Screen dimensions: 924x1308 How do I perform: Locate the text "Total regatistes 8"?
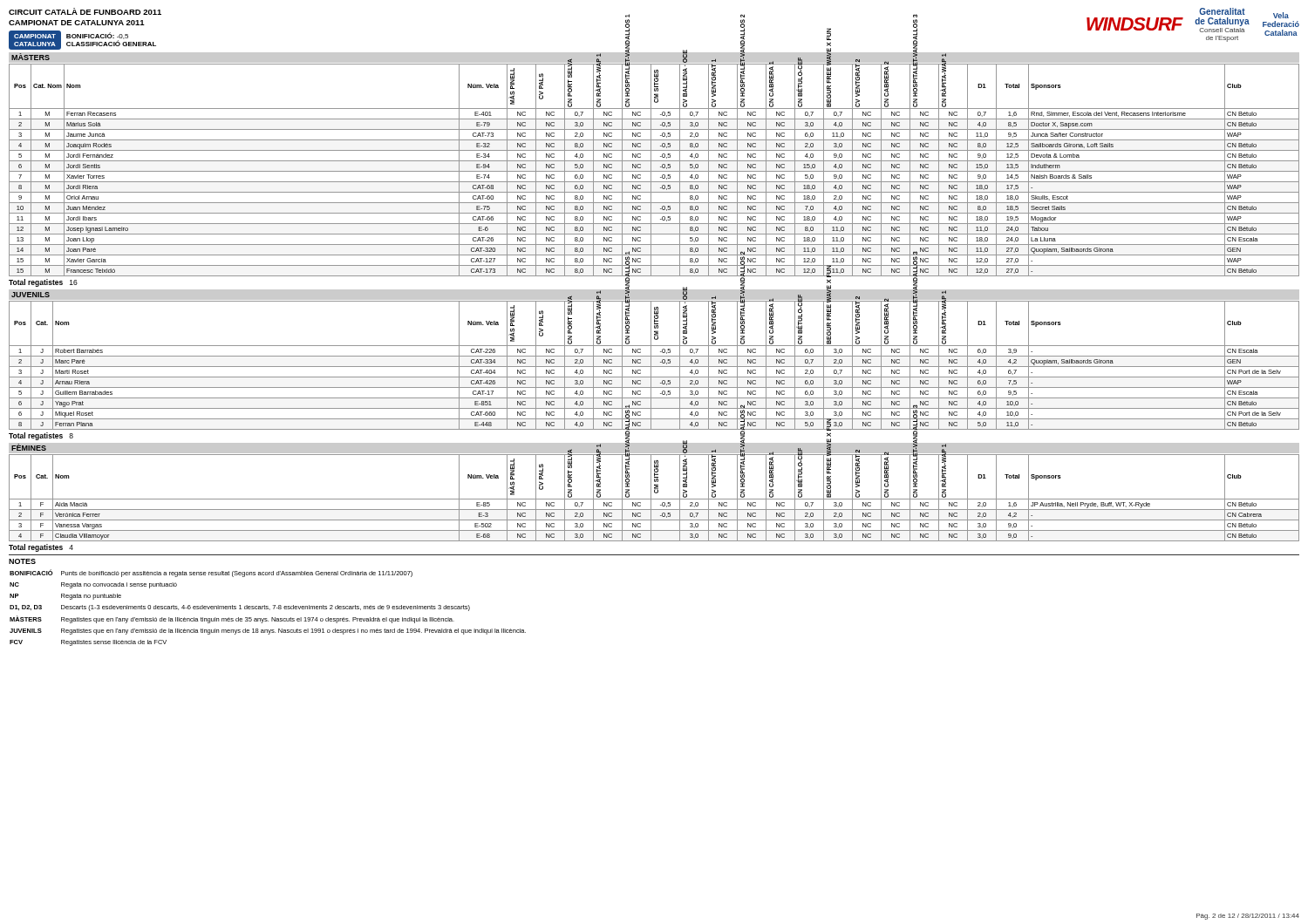coord(41,436)
